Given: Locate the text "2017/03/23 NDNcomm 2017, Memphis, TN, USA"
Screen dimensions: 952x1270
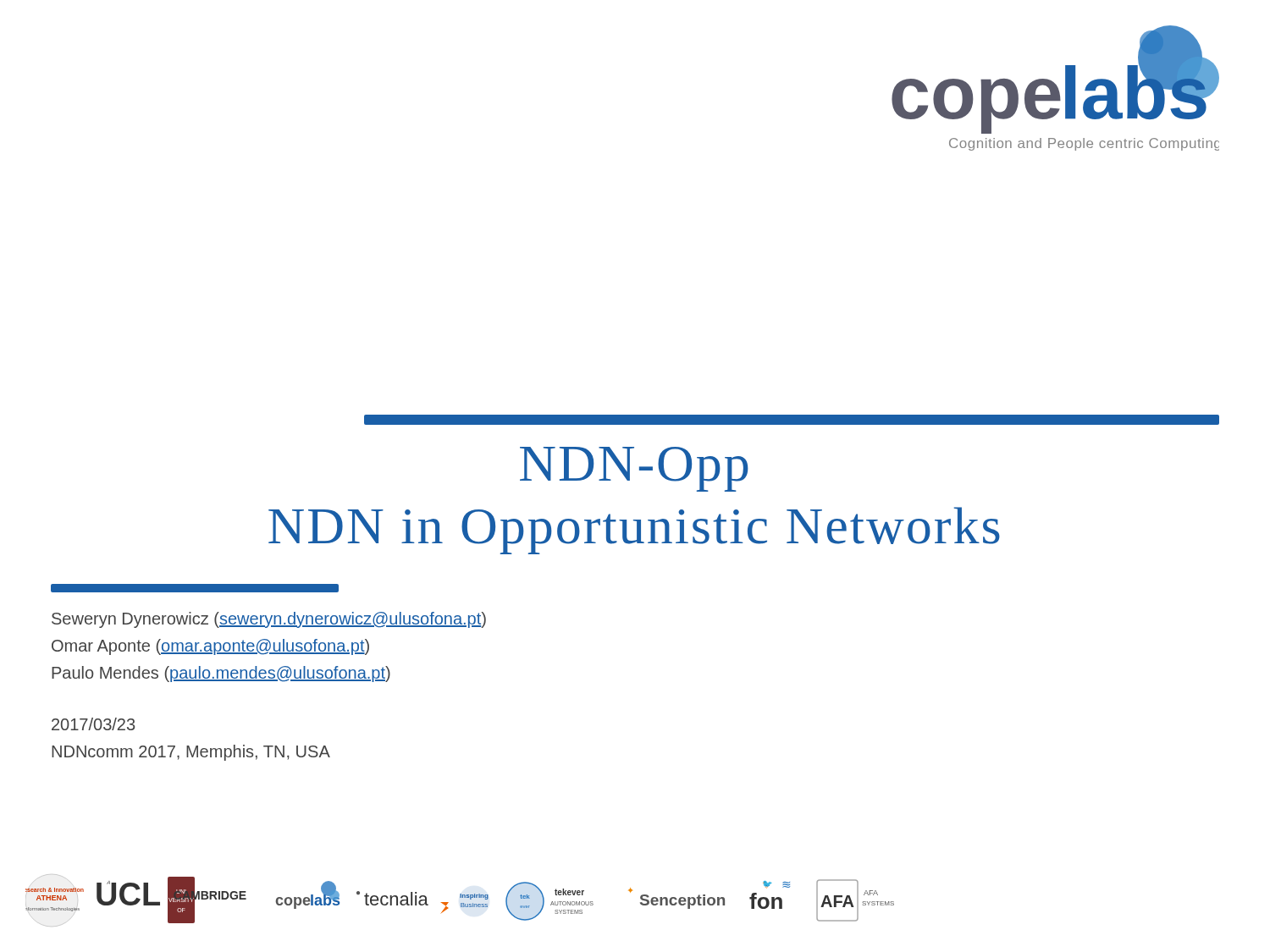Looking at the screenshot, I should (190, 738).
